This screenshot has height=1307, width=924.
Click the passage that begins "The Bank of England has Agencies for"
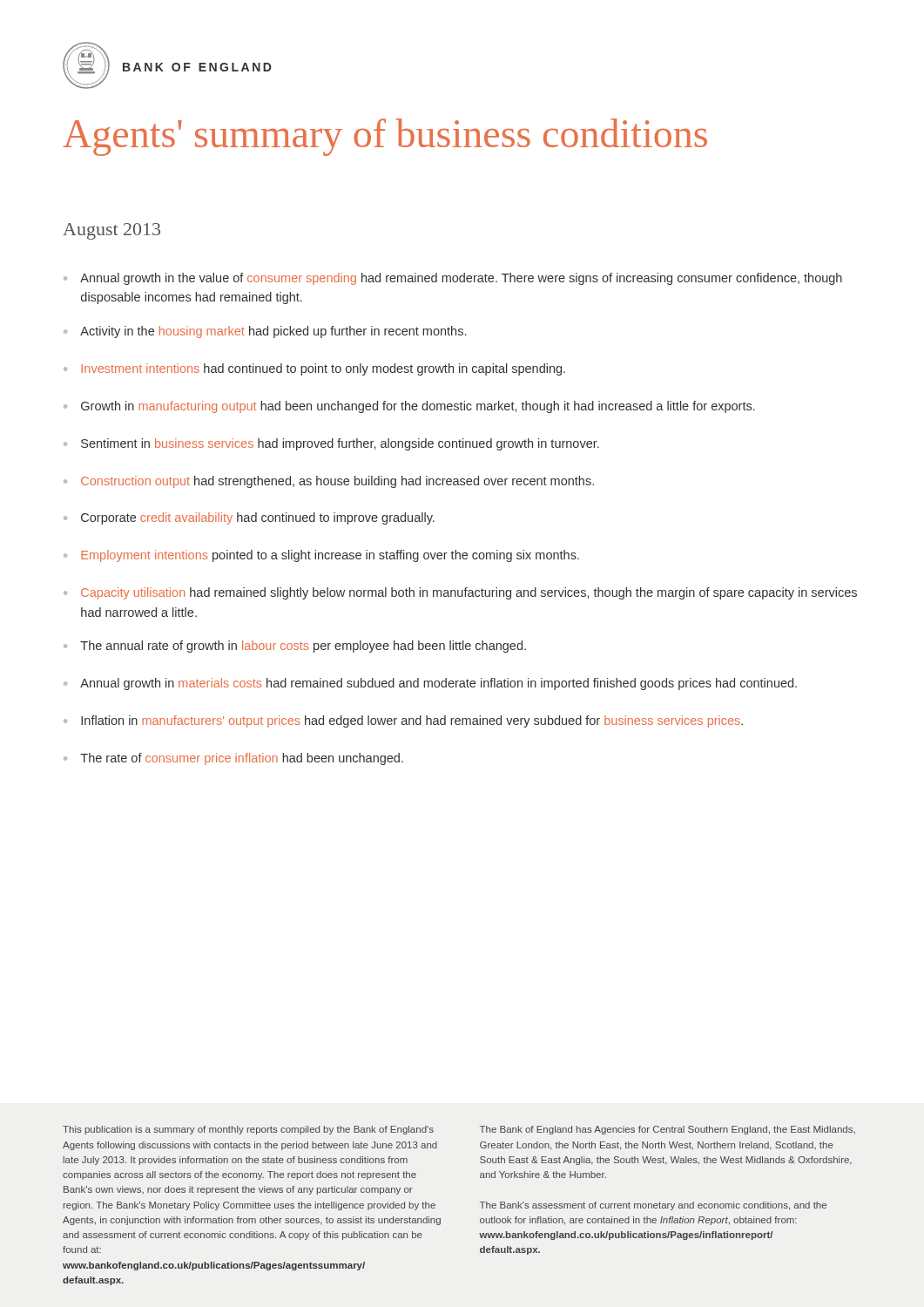click(668, 1130)
